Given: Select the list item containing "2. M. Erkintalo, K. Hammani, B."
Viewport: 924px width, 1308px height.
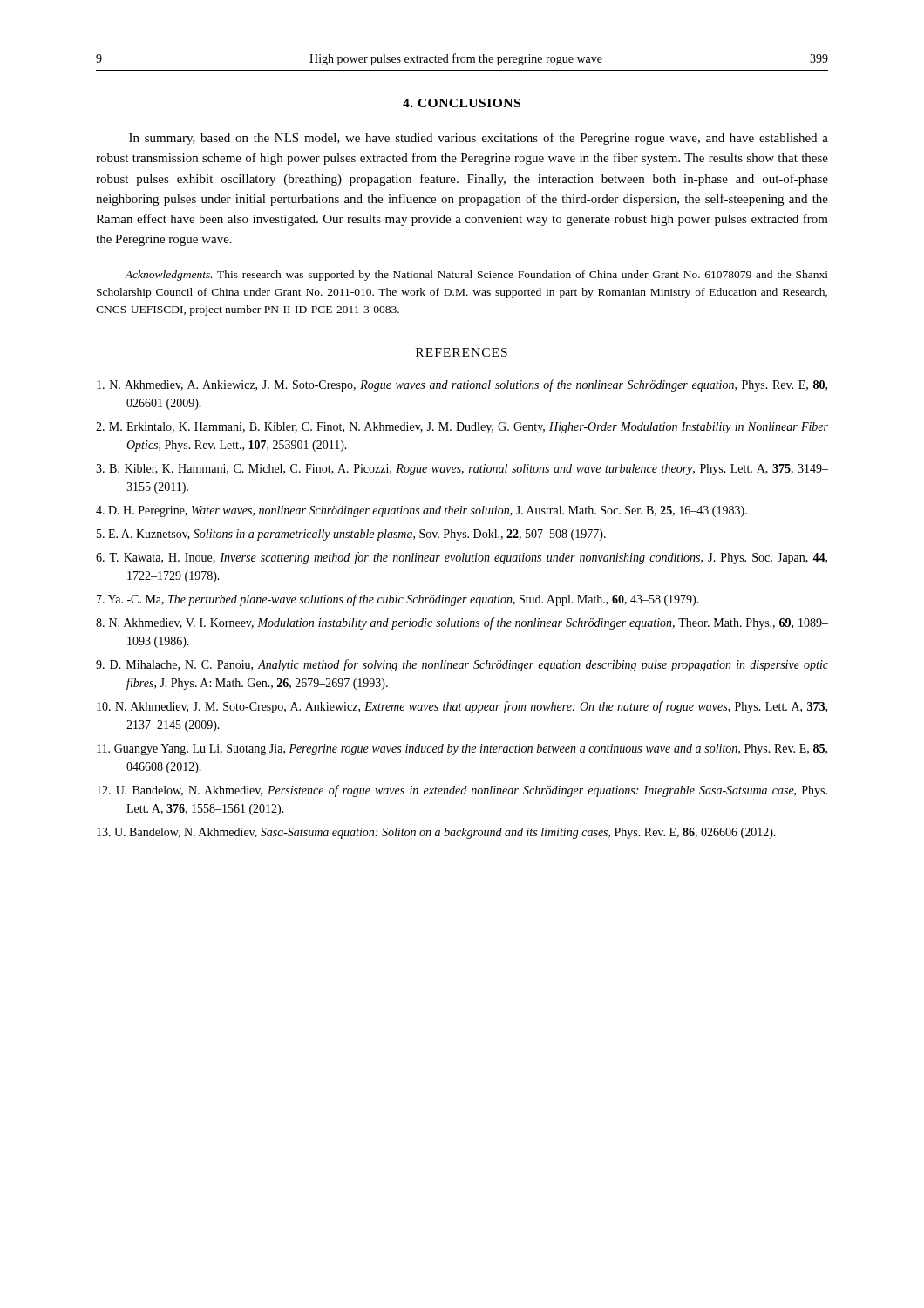Looking at the screenshot, I should (462, 436).
